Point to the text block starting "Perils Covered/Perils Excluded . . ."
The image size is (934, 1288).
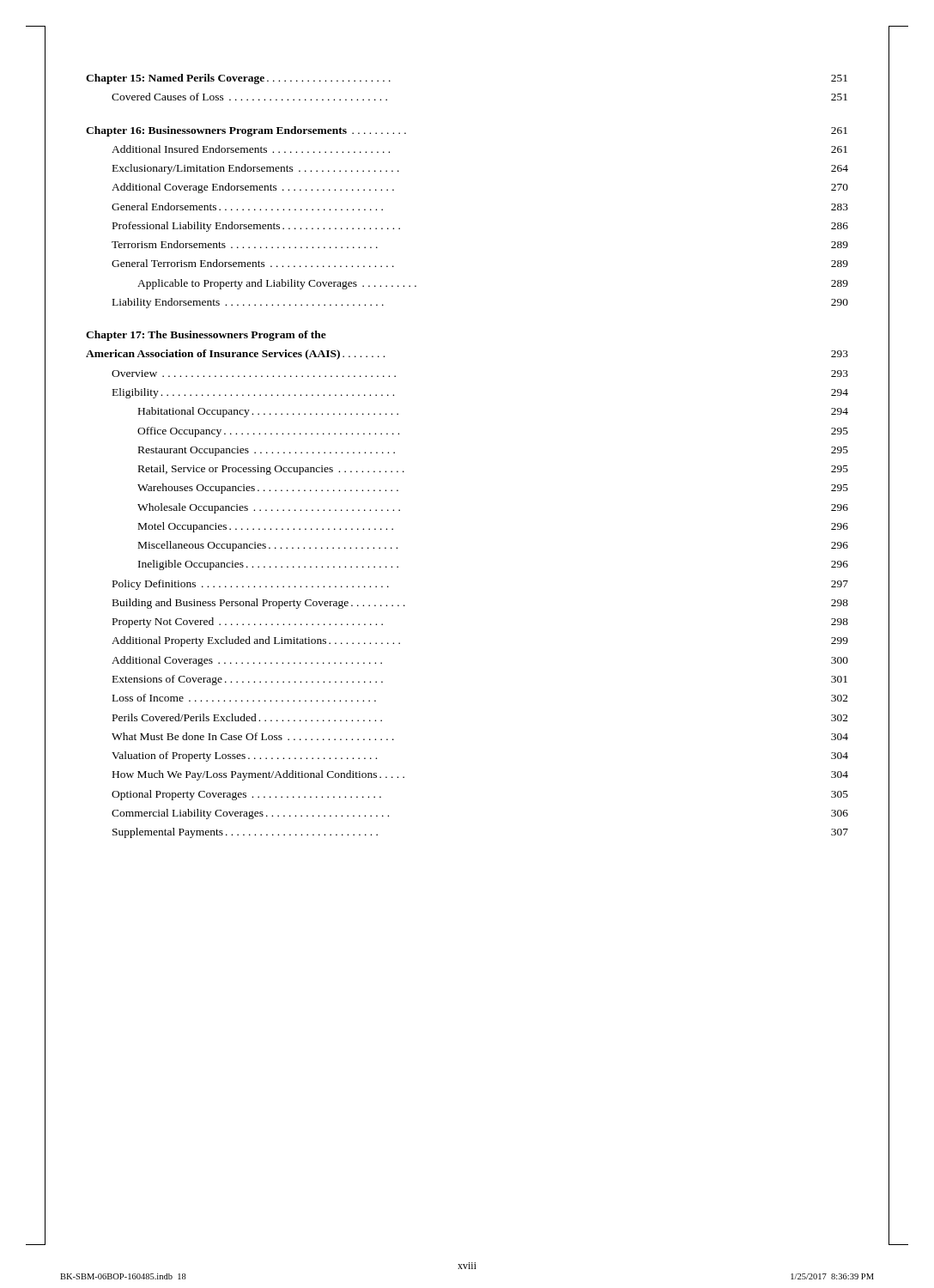pyautogui.click(x=176, y=717)
